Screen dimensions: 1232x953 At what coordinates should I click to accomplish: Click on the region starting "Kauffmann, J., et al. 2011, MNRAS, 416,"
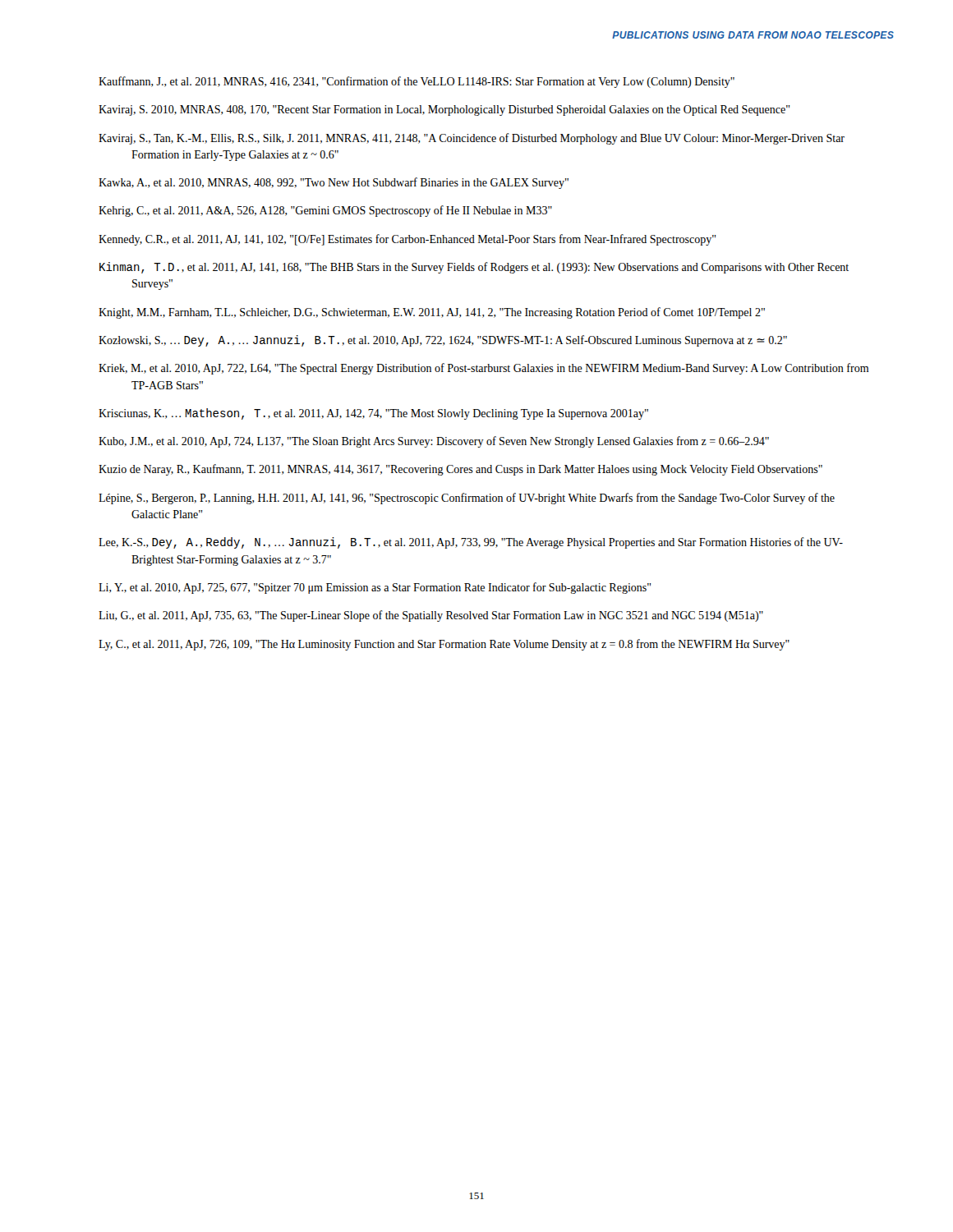[417, 82]
